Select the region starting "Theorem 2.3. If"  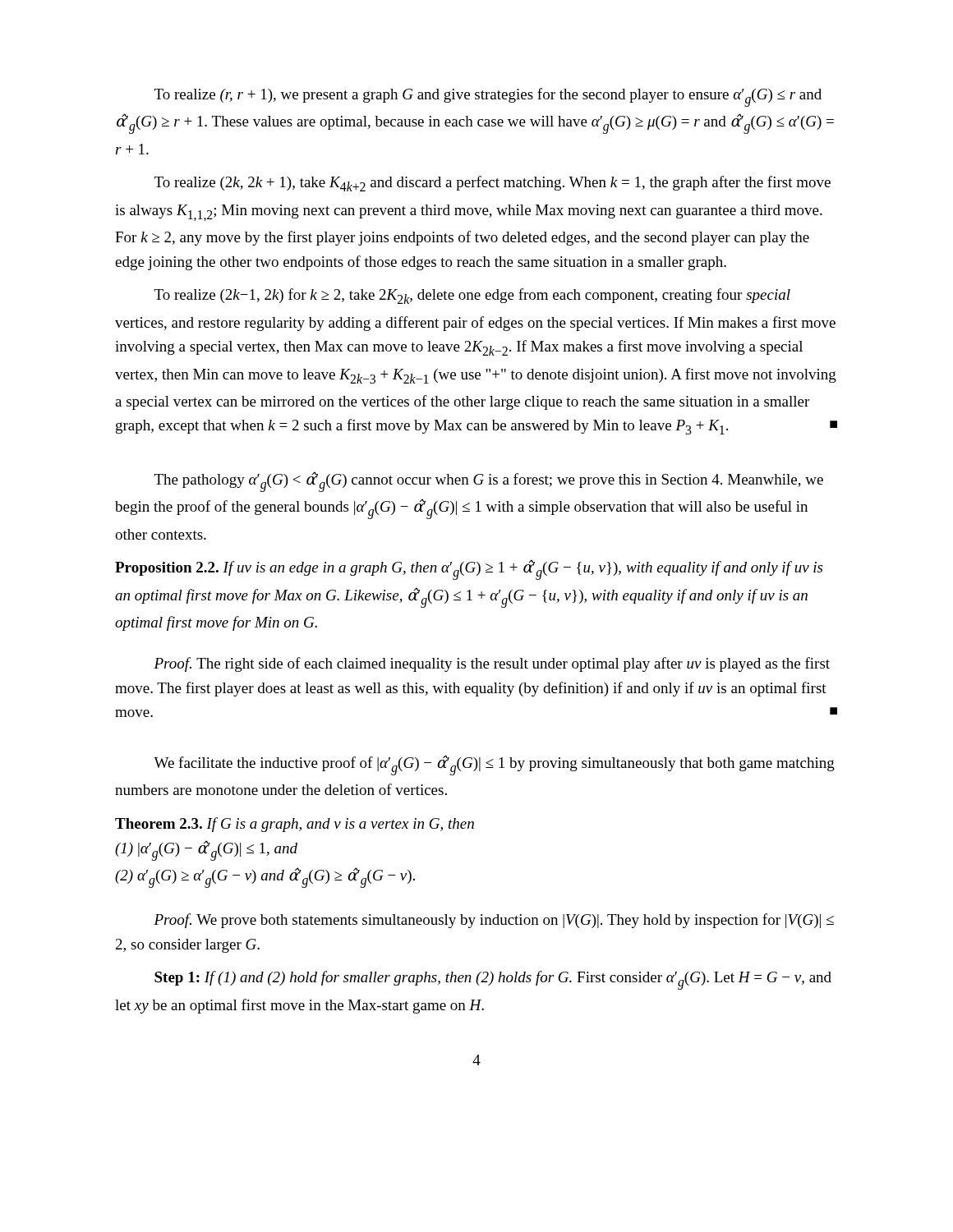(295, 825)
